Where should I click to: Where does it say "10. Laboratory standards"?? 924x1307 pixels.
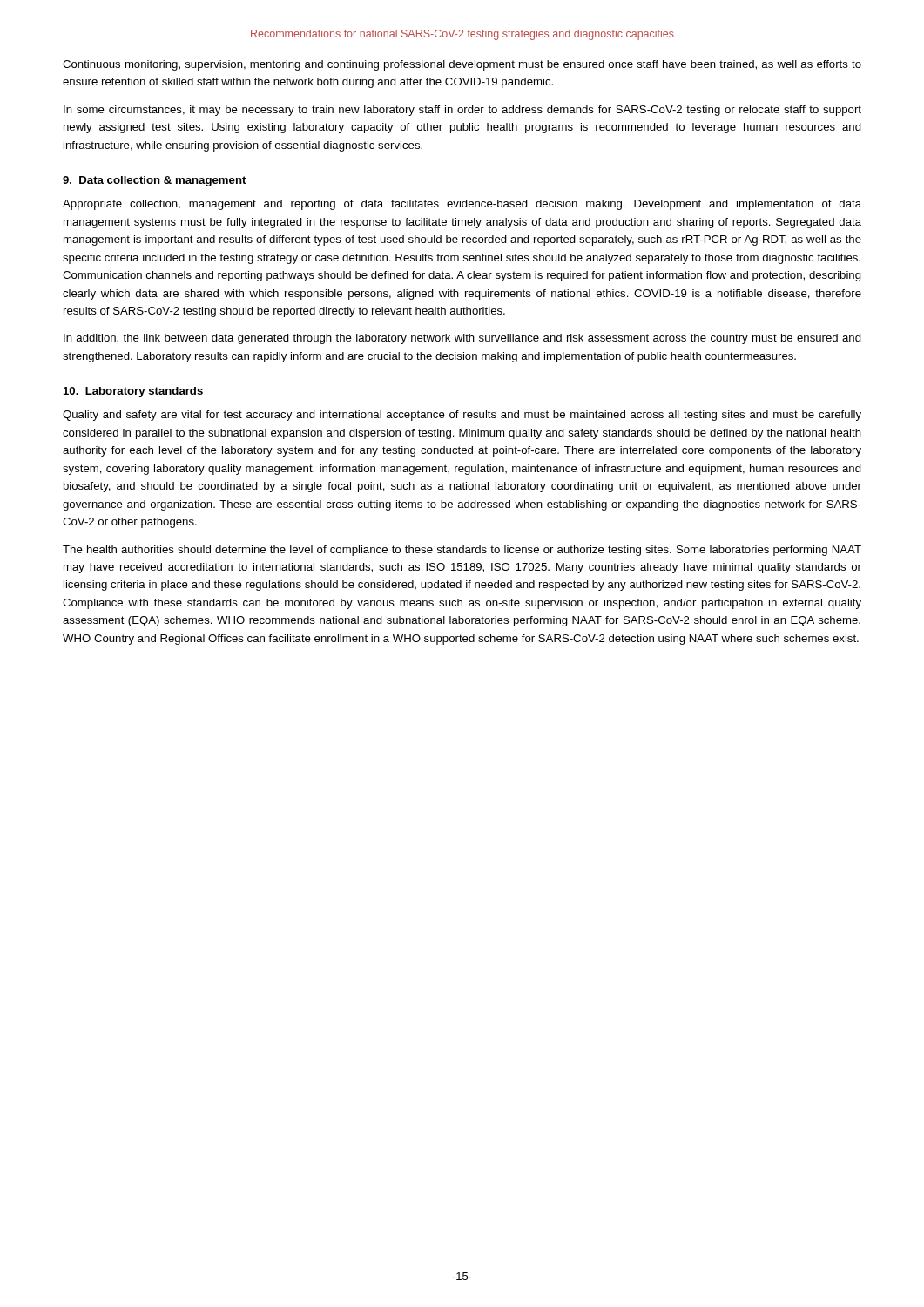pyautogui.click(x=133, y=391)
